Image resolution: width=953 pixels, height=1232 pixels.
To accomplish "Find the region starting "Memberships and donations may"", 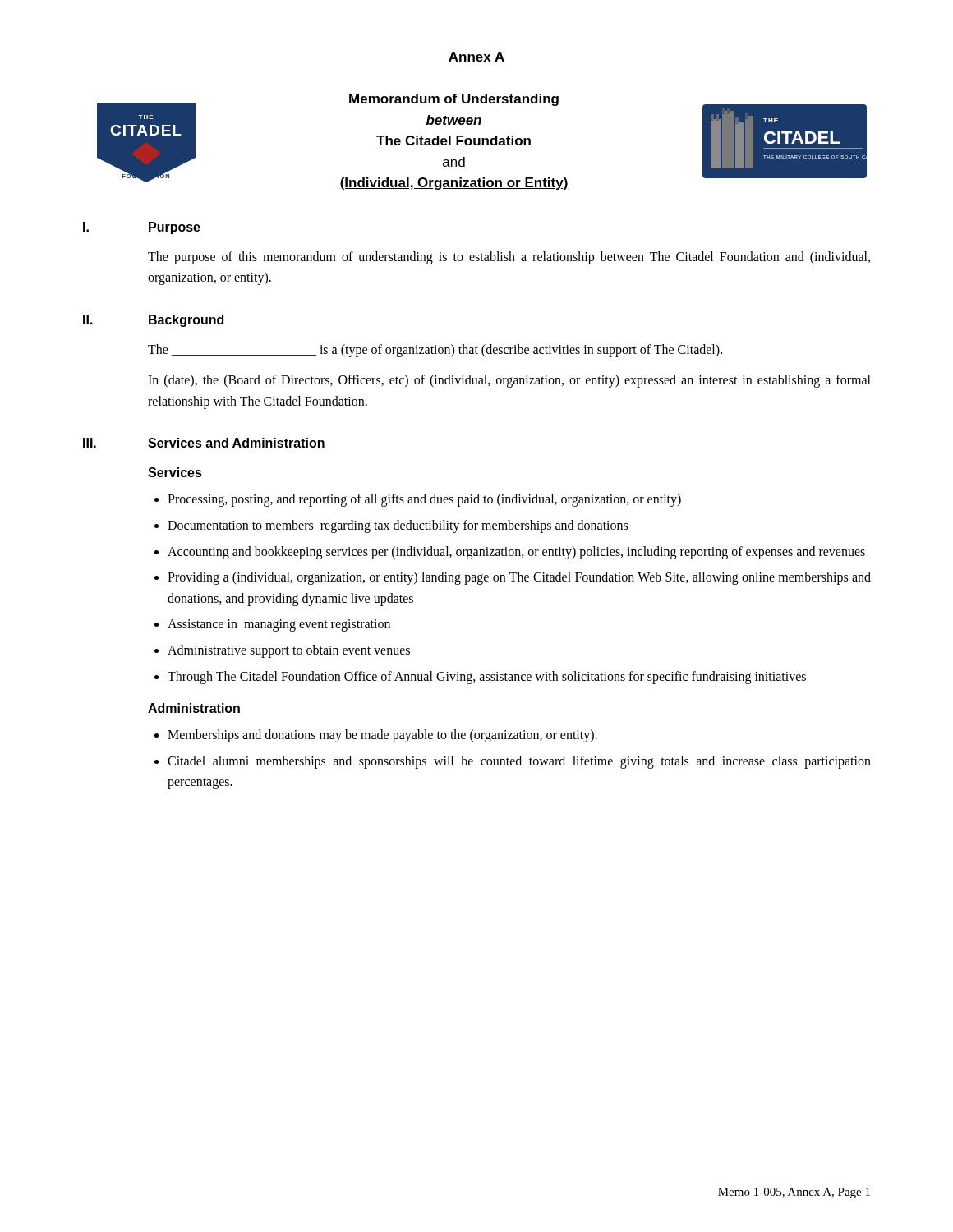I will click(x=383, y=735).
